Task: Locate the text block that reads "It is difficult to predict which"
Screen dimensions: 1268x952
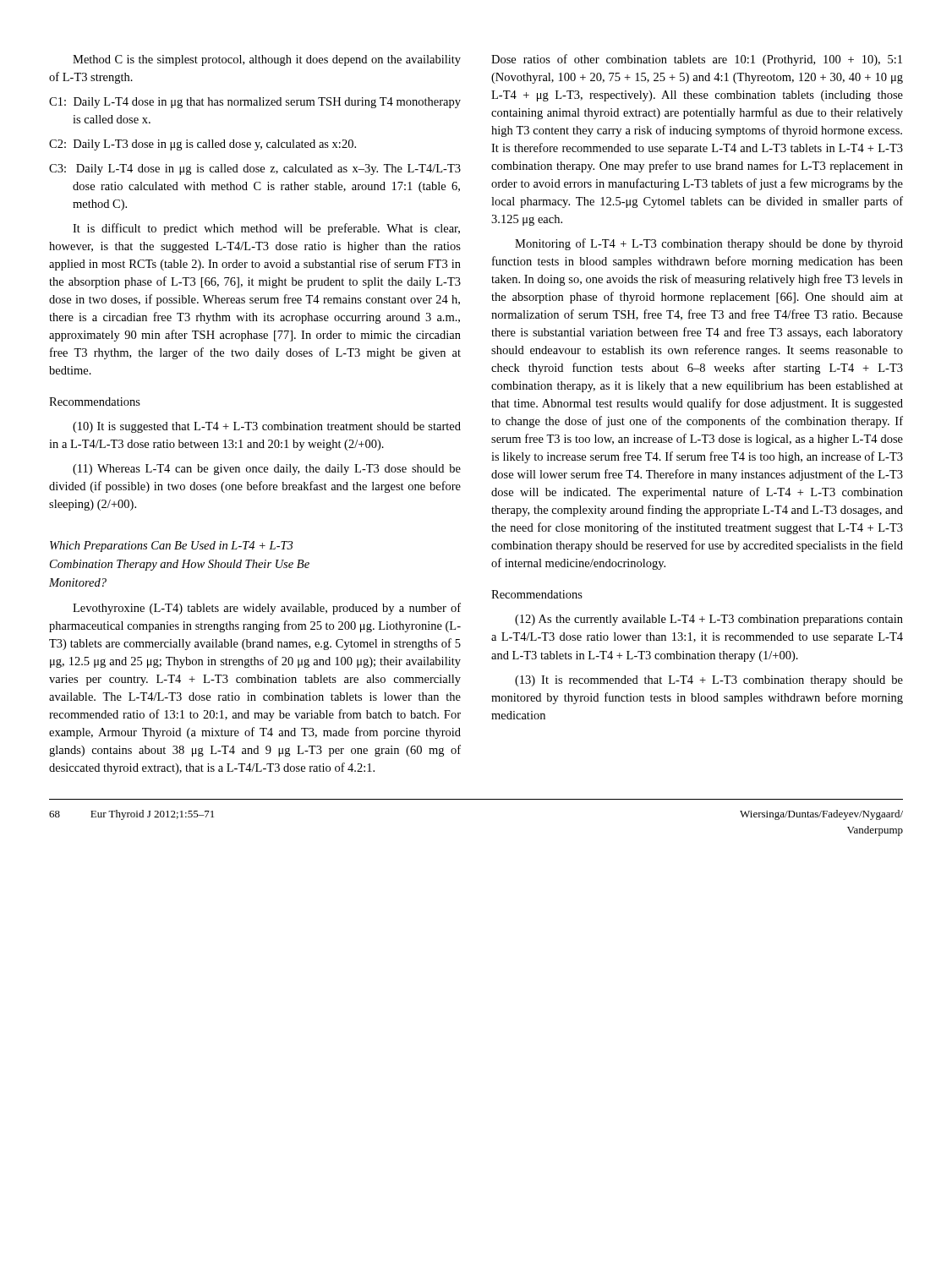Action: click(255, 300)
